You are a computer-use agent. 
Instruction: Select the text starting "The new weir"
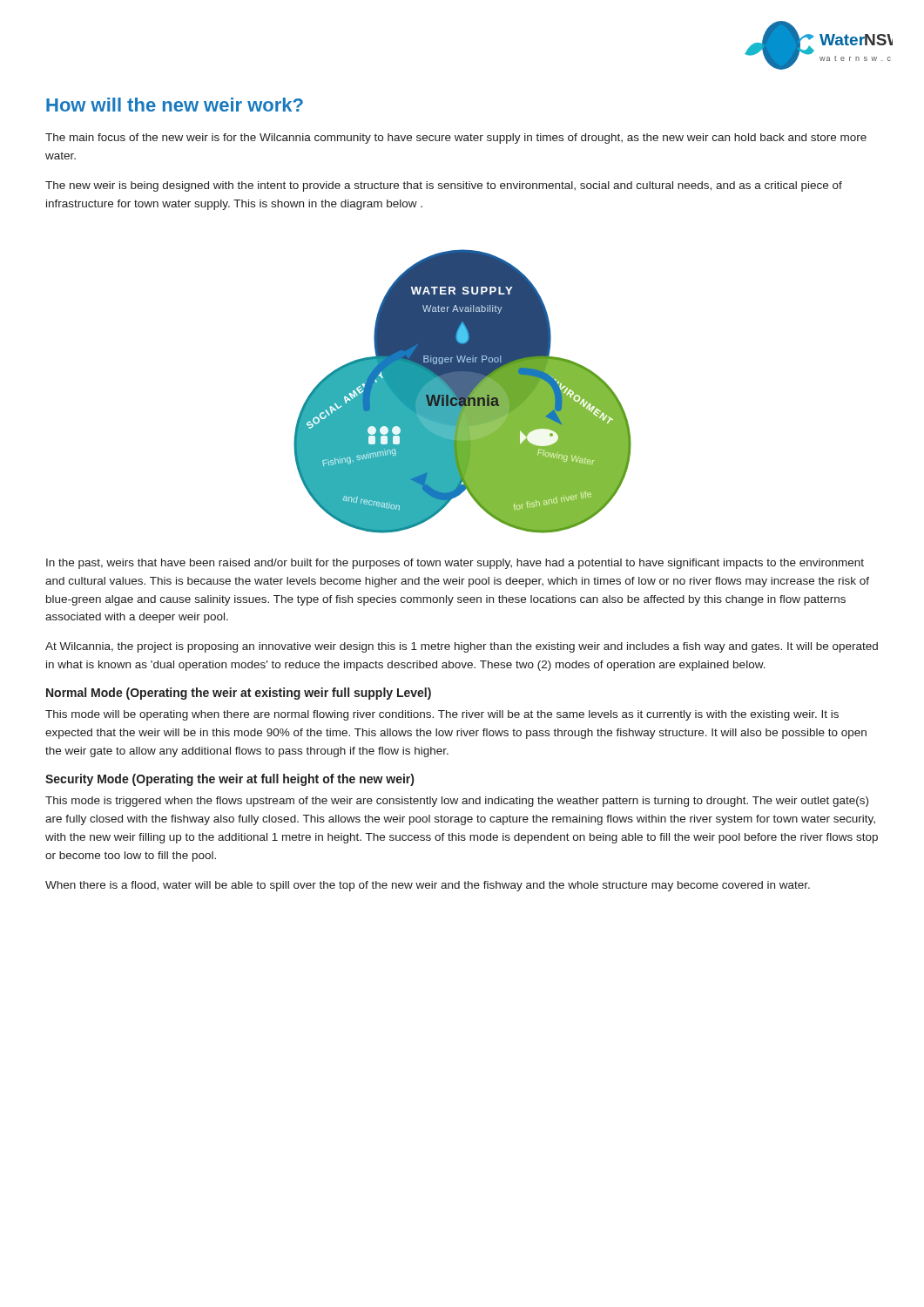444,194
